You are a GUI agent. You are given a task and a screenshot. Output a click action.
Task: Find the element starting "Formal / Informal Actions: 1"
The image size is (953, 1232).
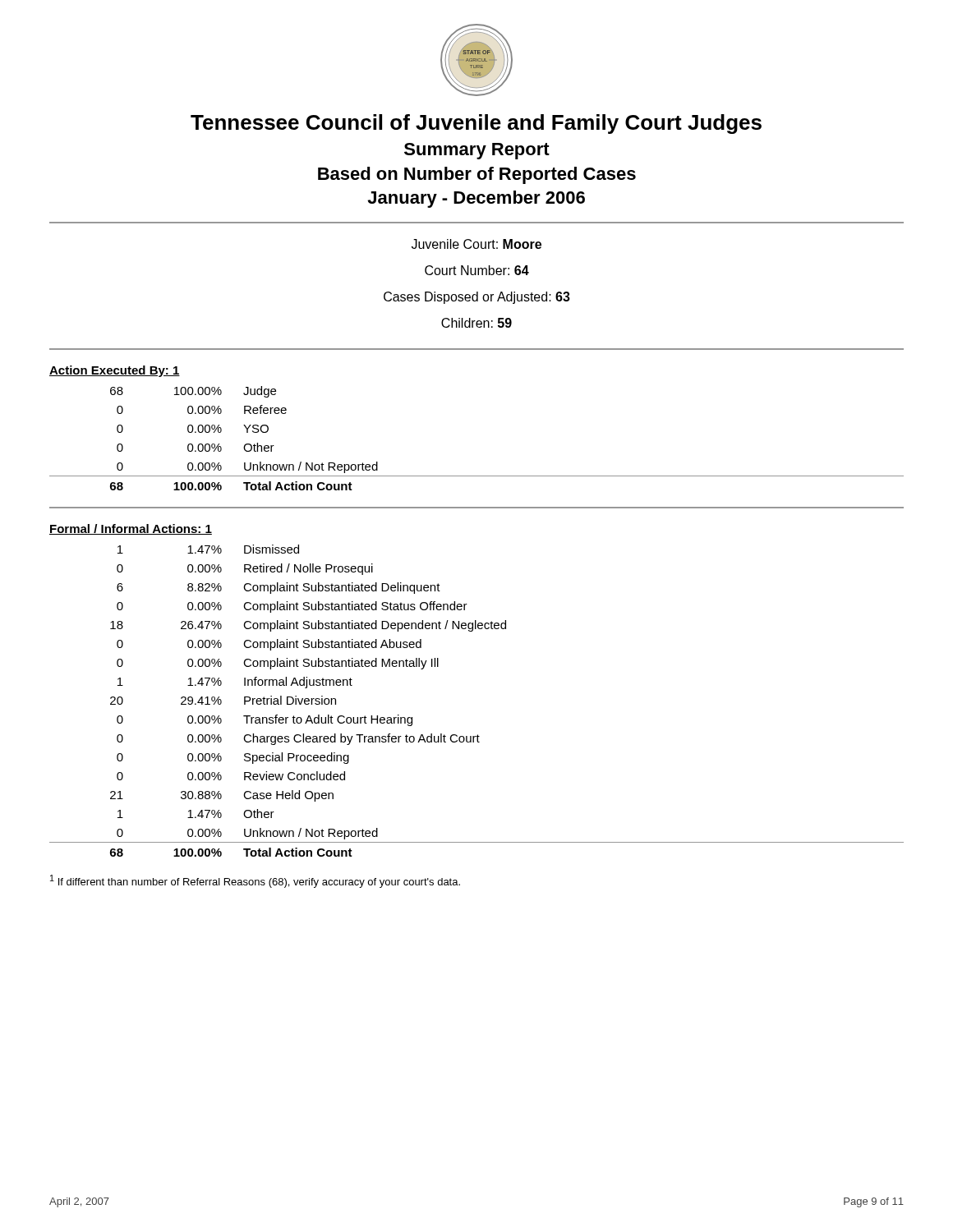pos(131,529)
